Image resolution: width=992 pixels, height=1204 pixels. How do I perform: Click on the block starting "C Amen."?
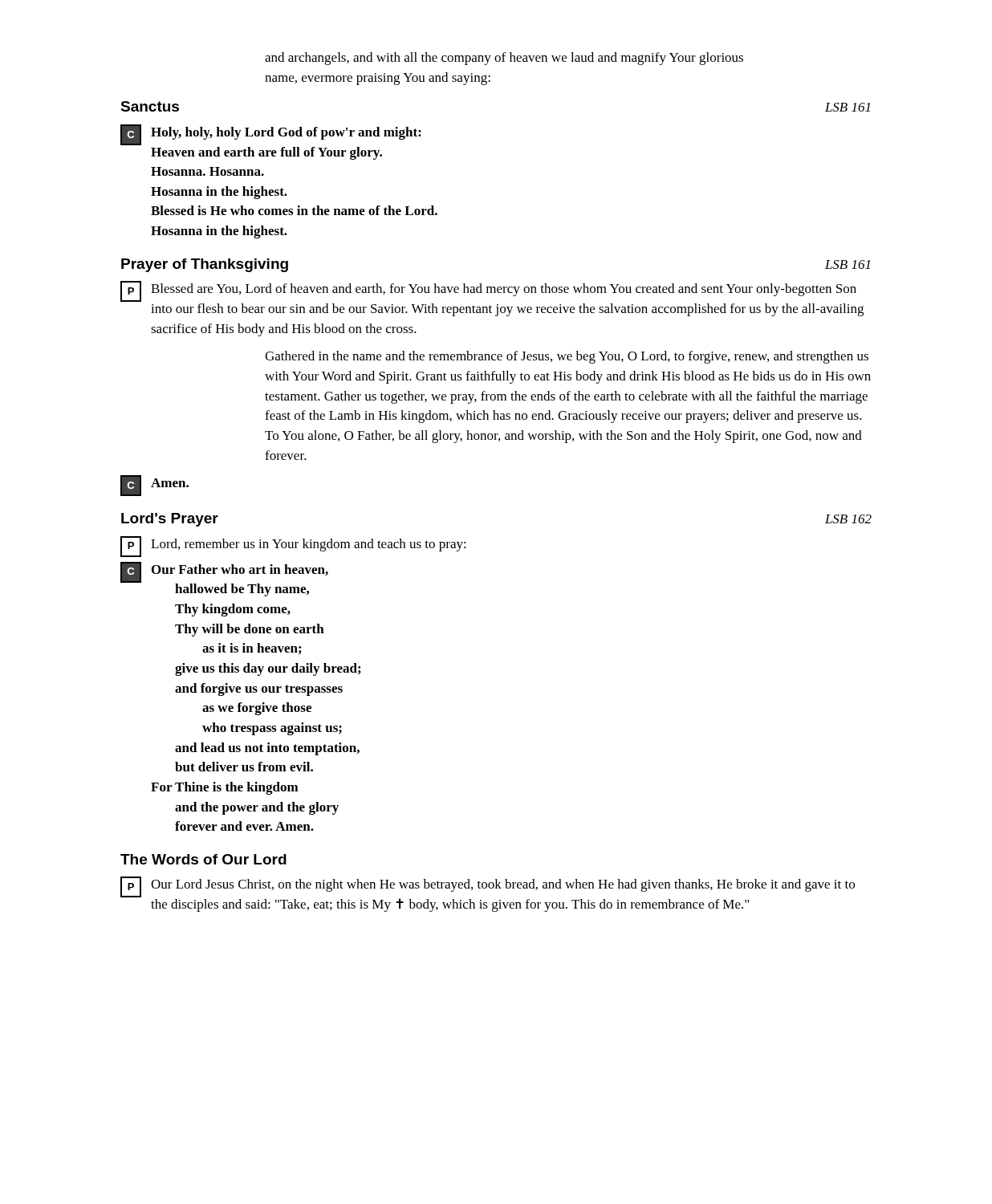pos(154,486)
